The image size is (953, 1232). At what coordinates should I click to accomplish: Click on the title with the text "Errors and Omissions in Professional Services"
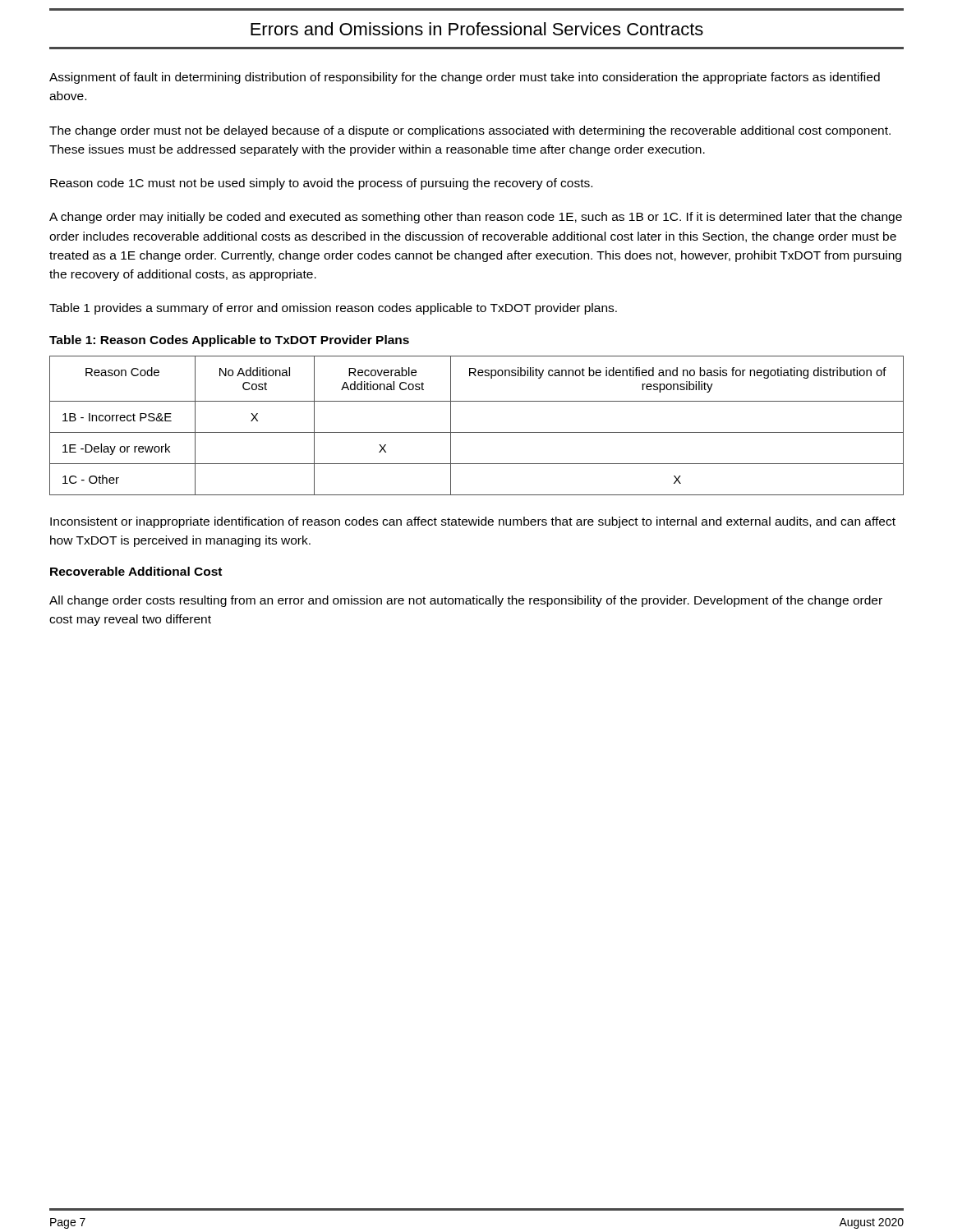[x=476, y=29]
